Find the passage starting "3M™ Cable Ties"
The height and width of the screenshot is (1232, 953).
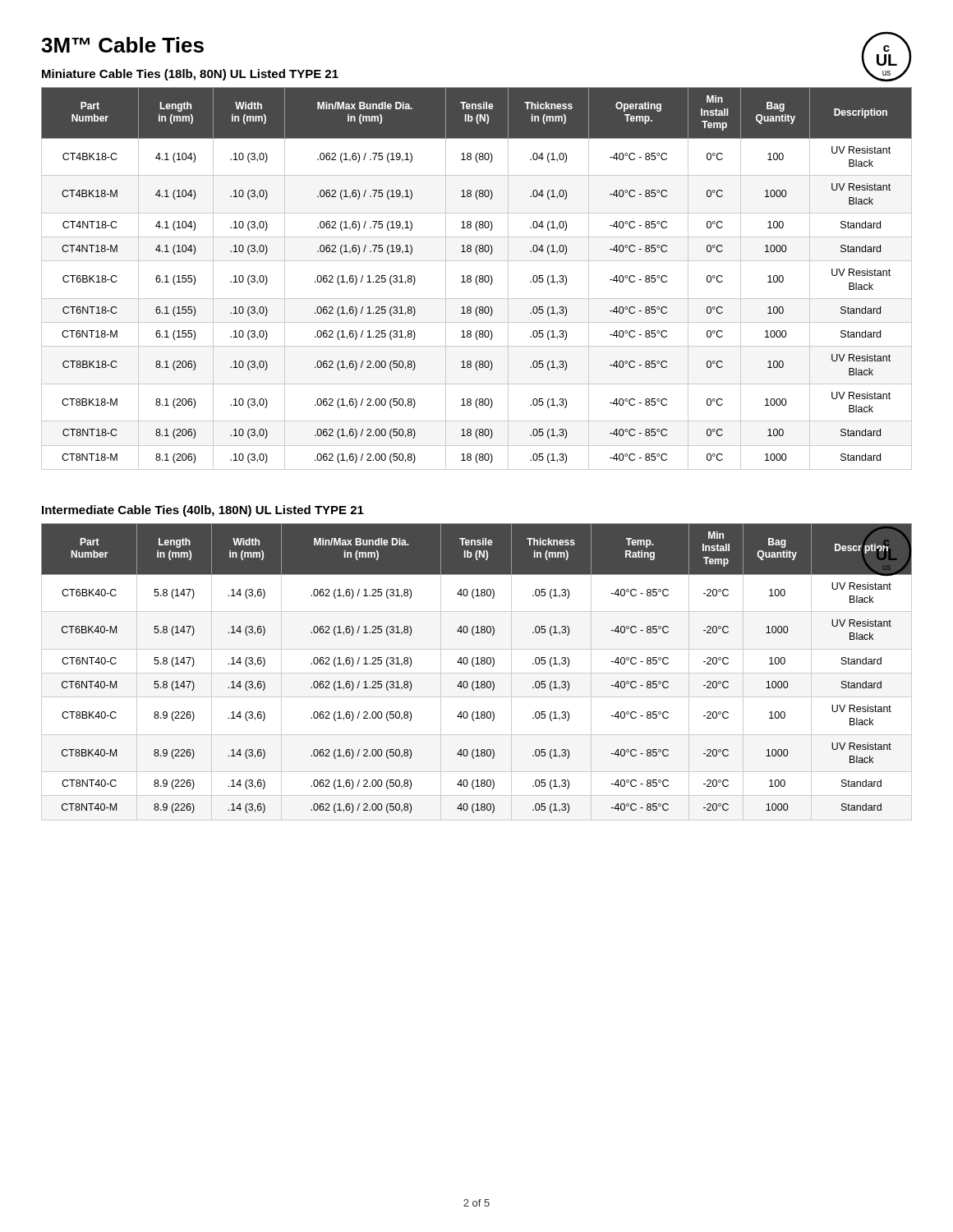[123, 45]
